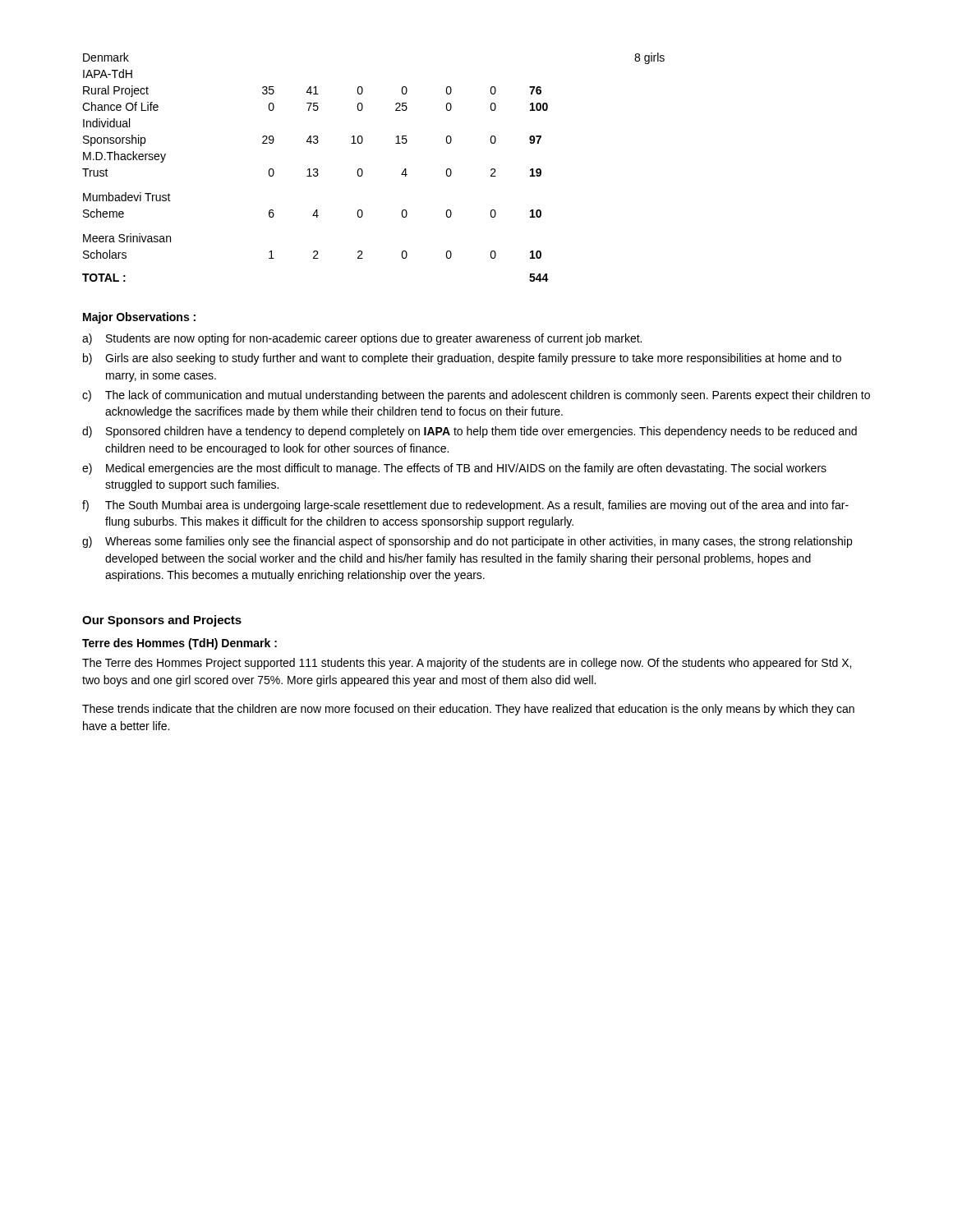Select the list item that says "a) Students are now opting for non-academic career"

pyautogui.click(x=476, y=338)
